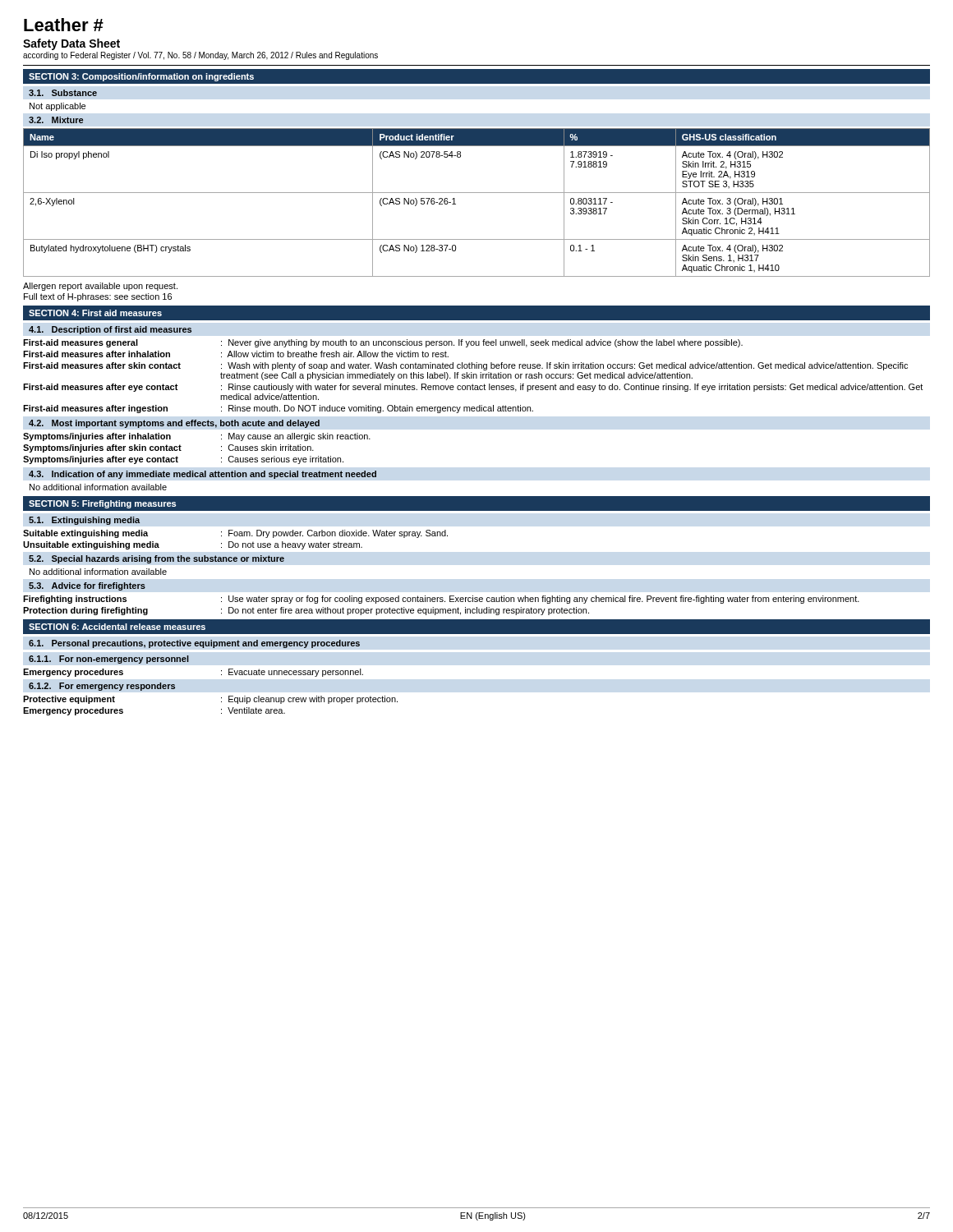Screen dimensions: 1232x953
Task: Find the text block with the text "Symptoms/injuries after eye"
Action: (x=184, y=459)
